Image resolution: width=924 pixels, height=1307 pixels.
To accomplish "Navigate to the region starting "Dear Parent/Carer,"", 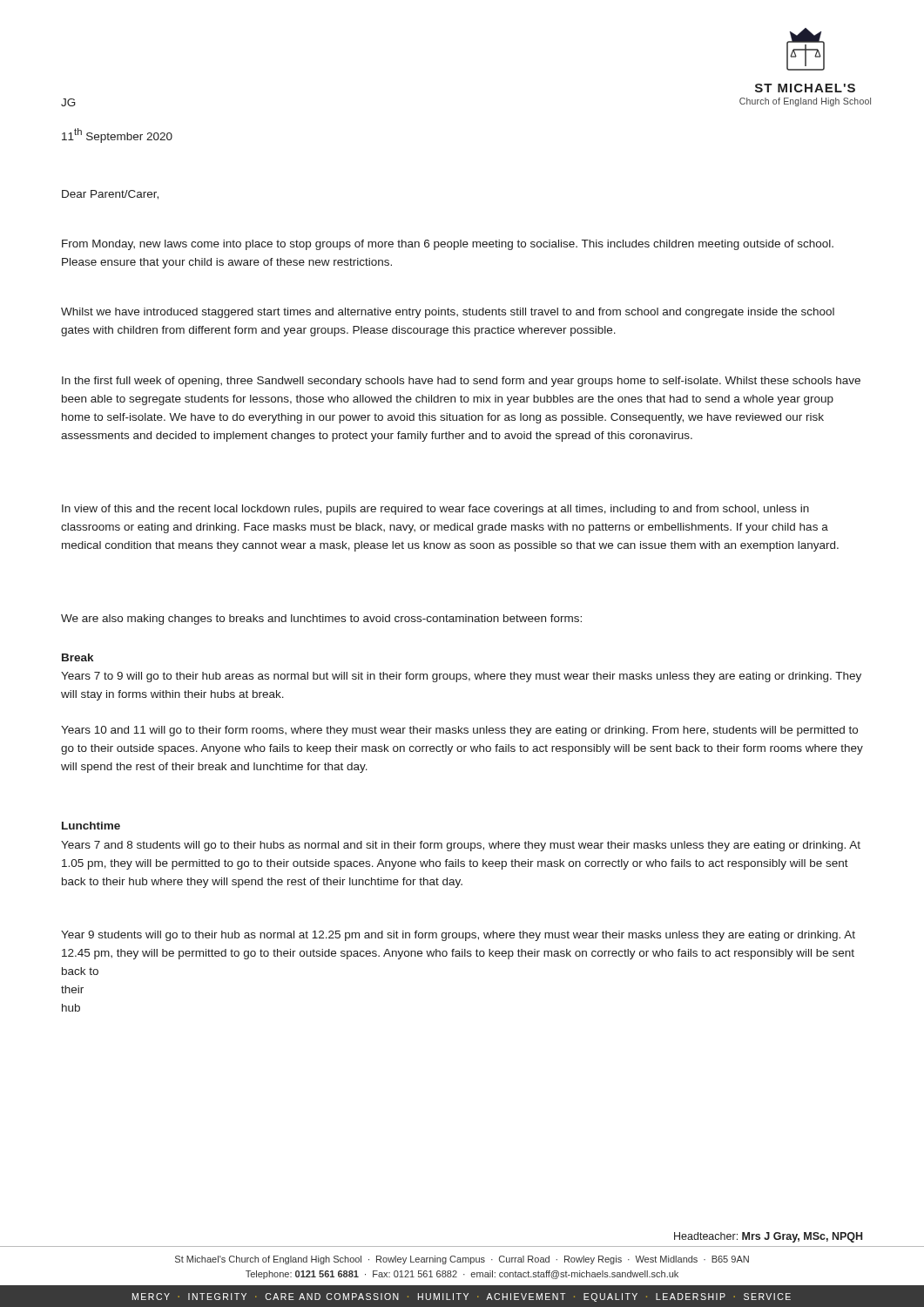I will click(x=110, y=194).
